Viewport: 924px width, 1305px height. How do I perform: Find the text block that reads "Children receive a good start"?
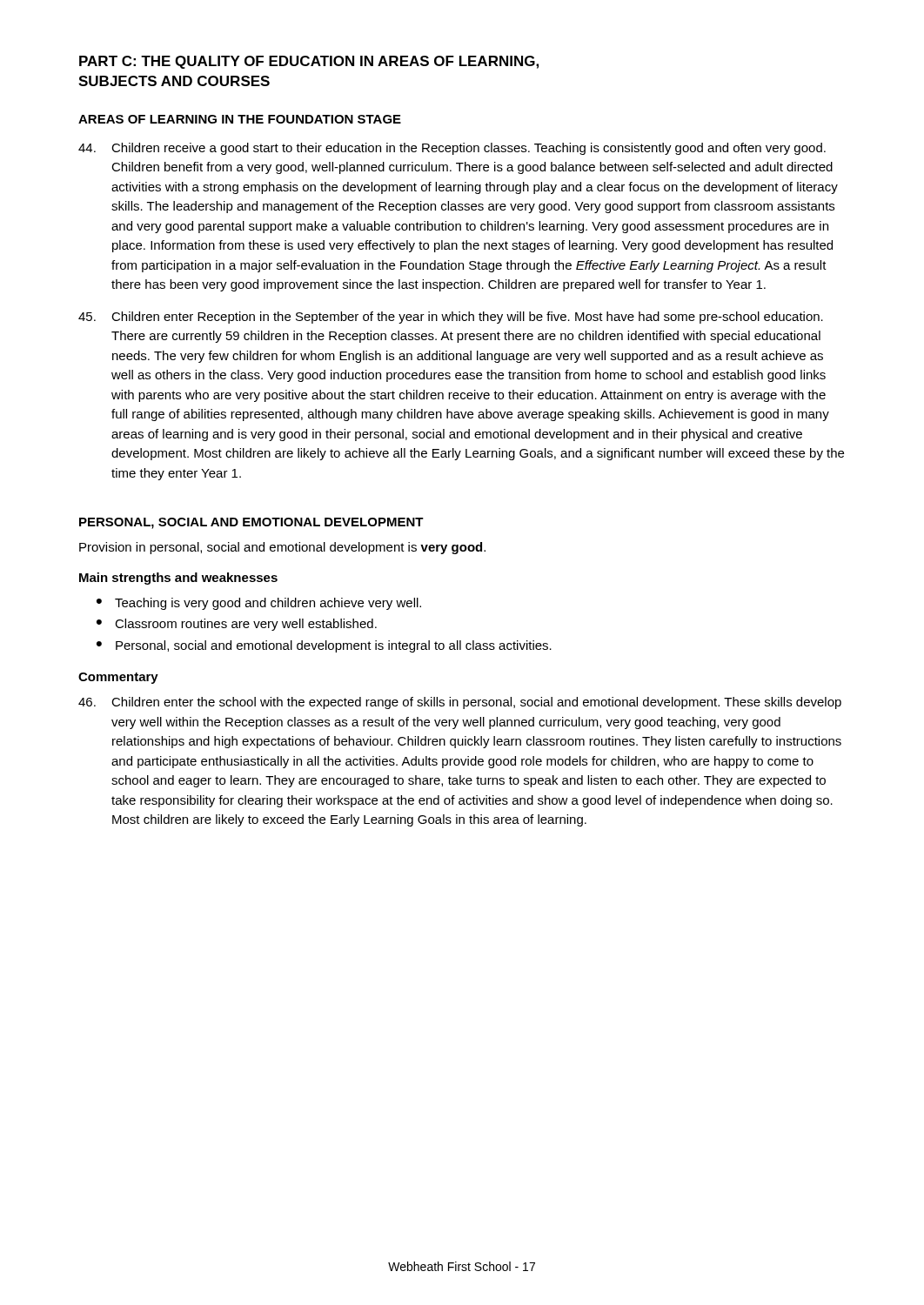[x=462, y=216]
